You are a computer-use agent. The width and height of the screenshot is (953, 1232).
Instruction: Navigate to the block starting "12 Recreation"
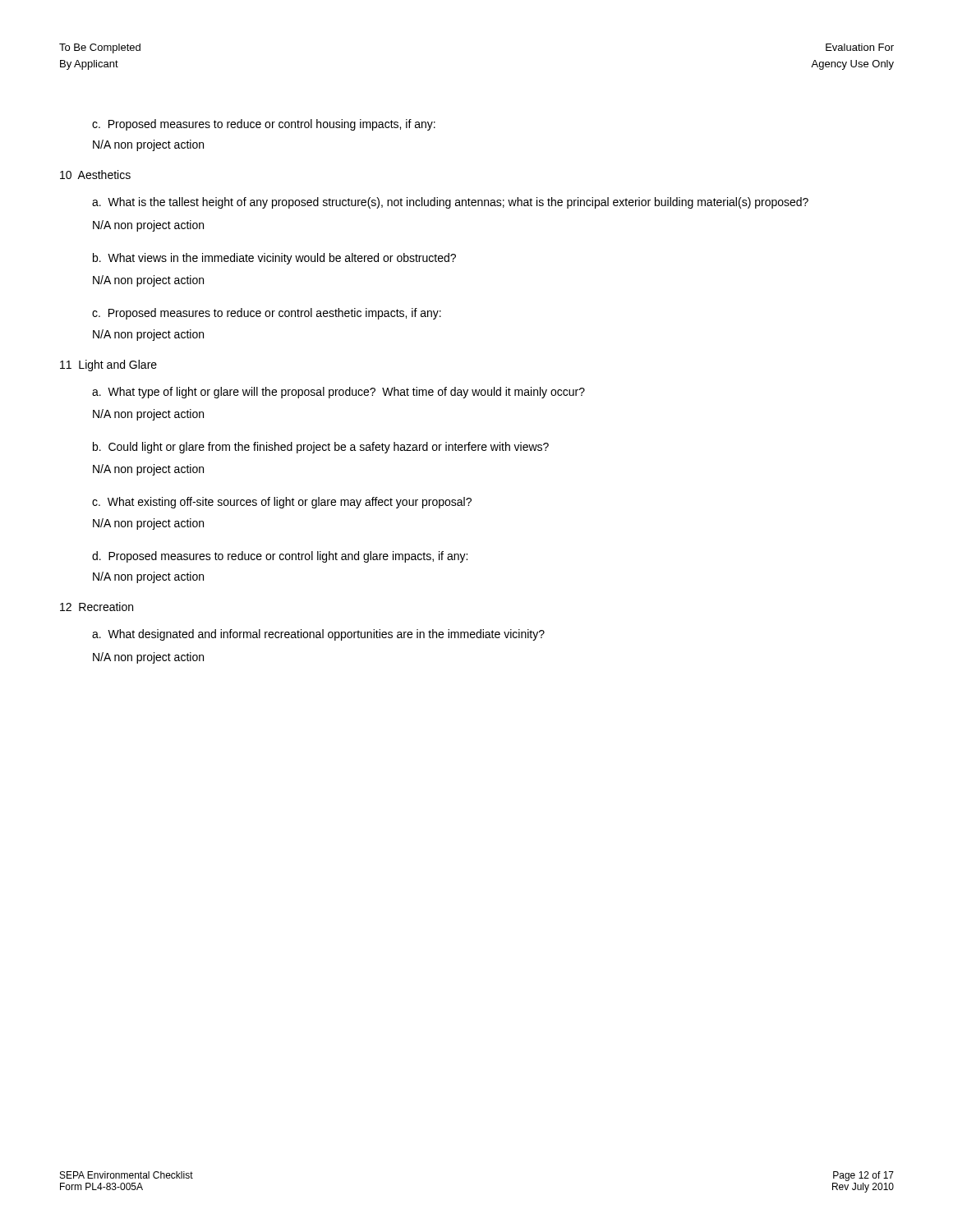(97, 607)
